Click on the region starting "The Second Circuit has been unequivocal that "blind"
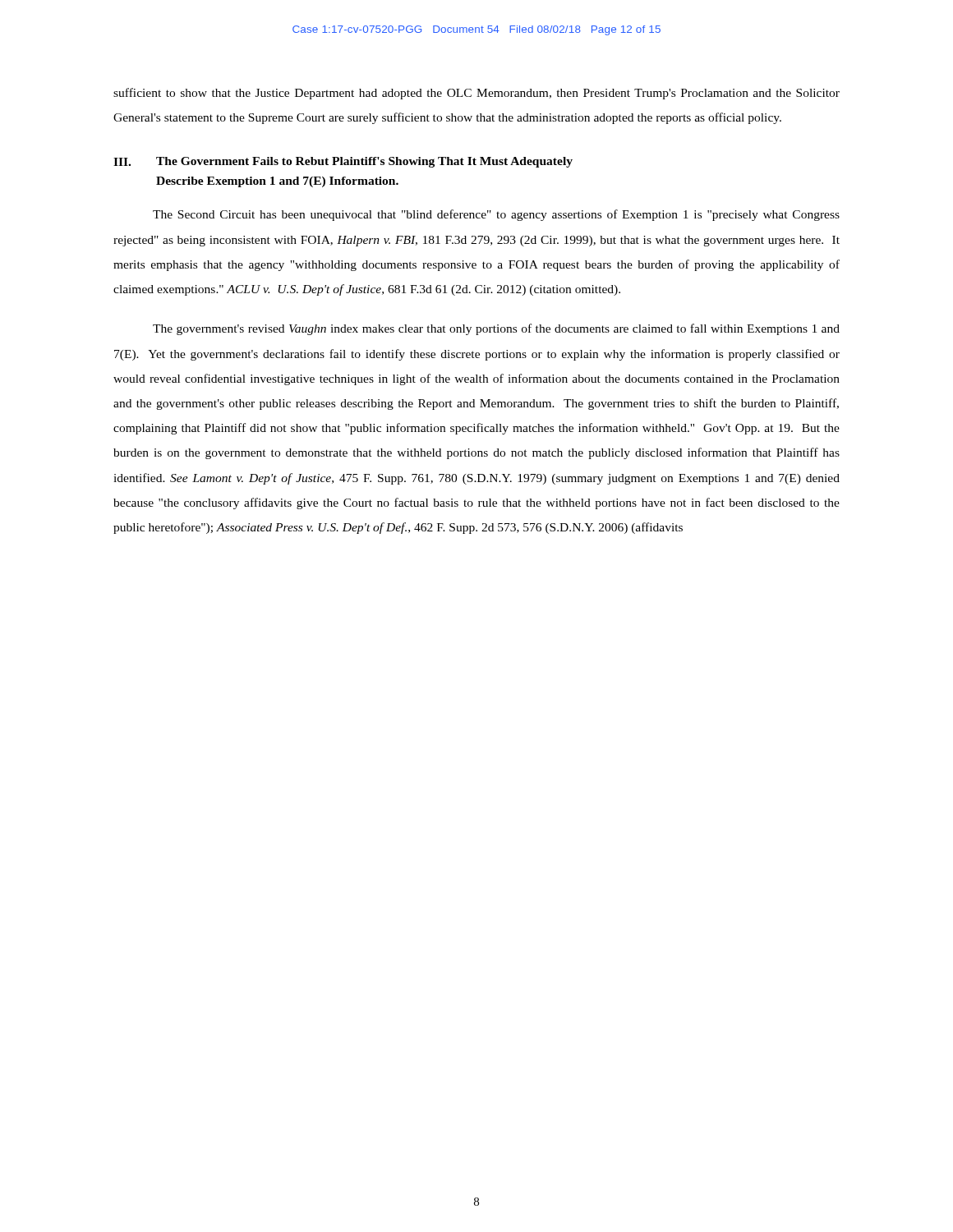This screenshot has width=953, height=1232. pyautogui.click(x=476, y=252)
